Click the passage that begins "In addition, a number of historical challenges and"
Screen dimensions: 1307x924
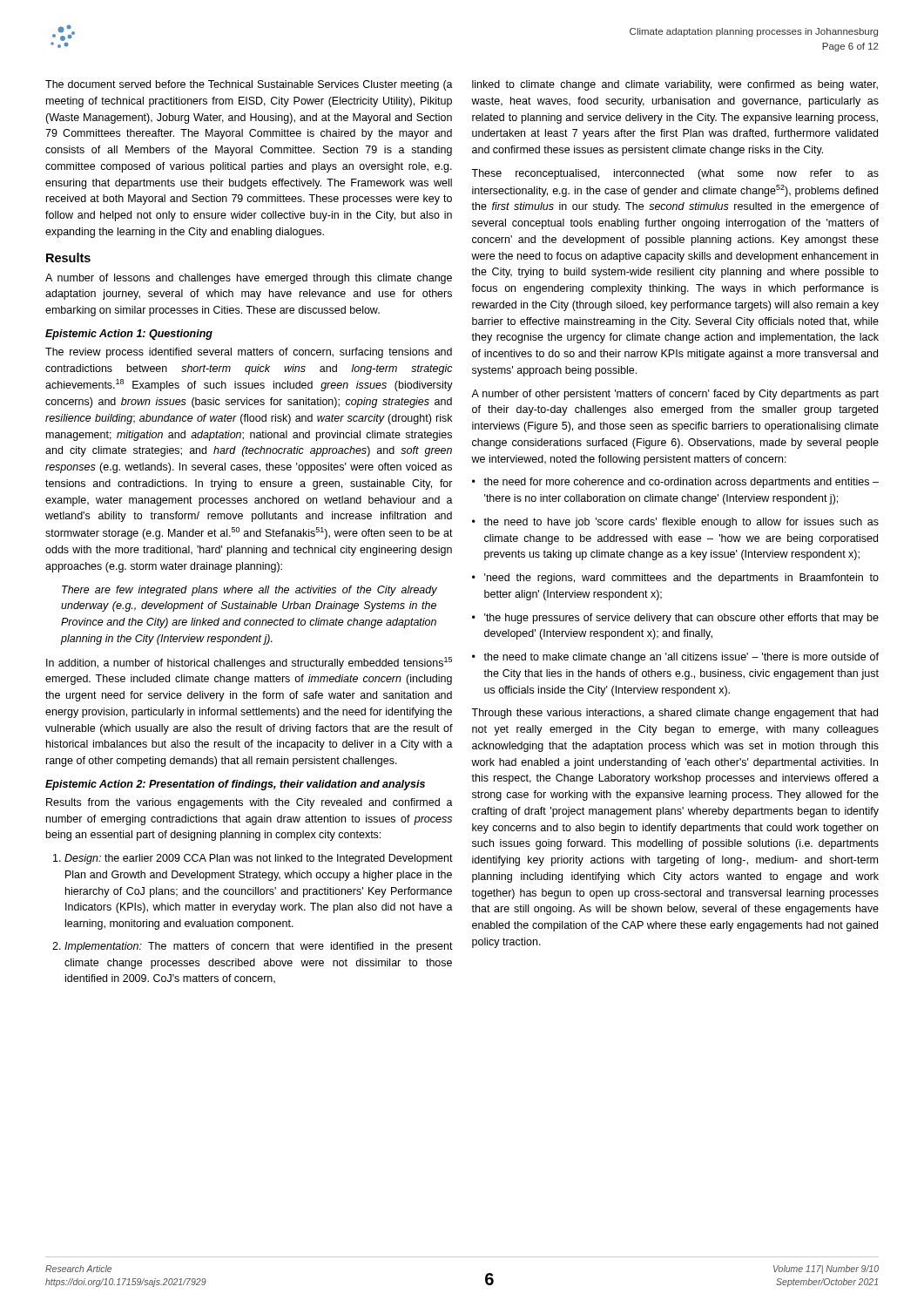249,712
